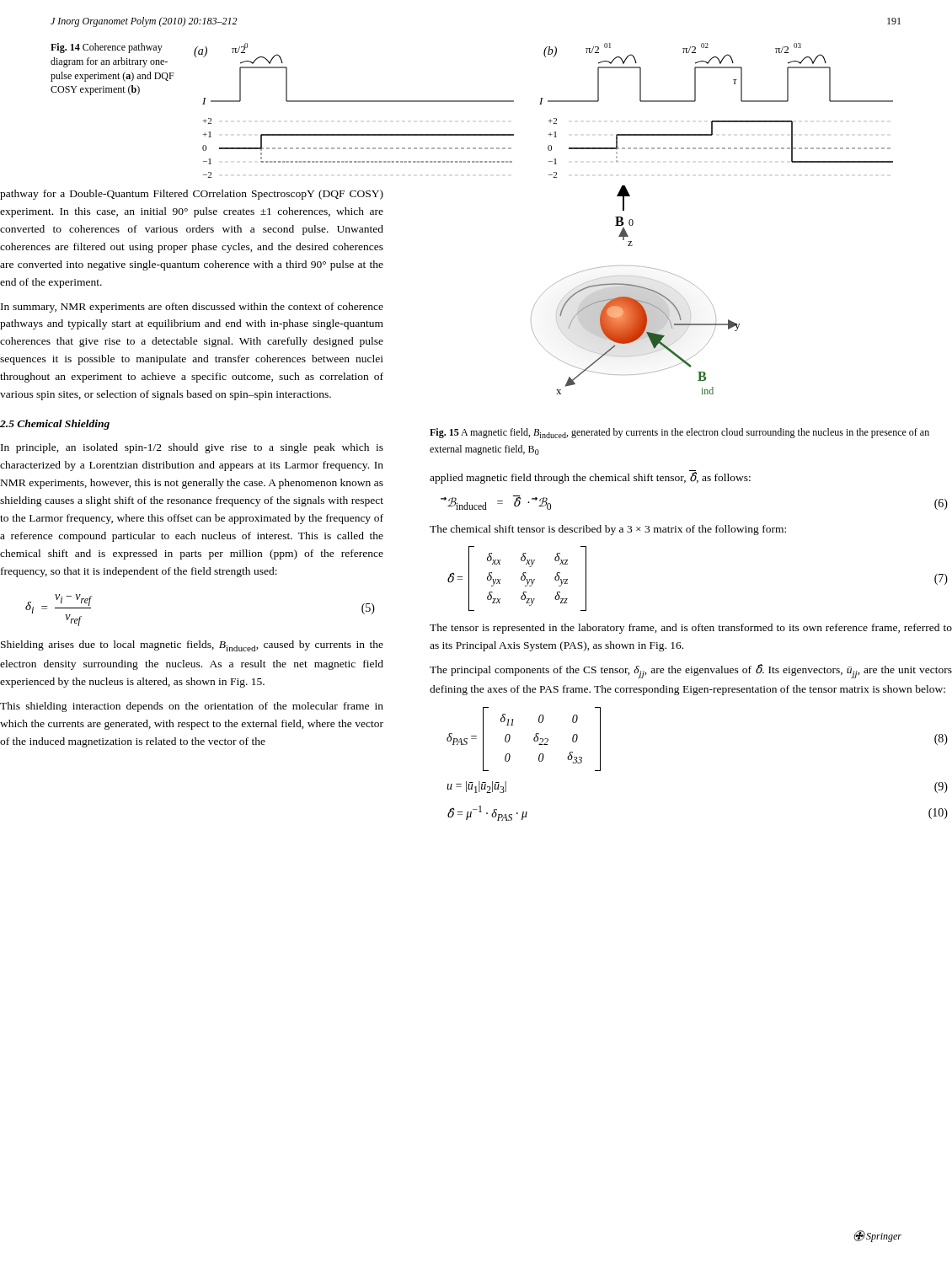Find the caption on this page that starts "Fig. 15 A magnetic field, Binduced,"

point(680,442)
